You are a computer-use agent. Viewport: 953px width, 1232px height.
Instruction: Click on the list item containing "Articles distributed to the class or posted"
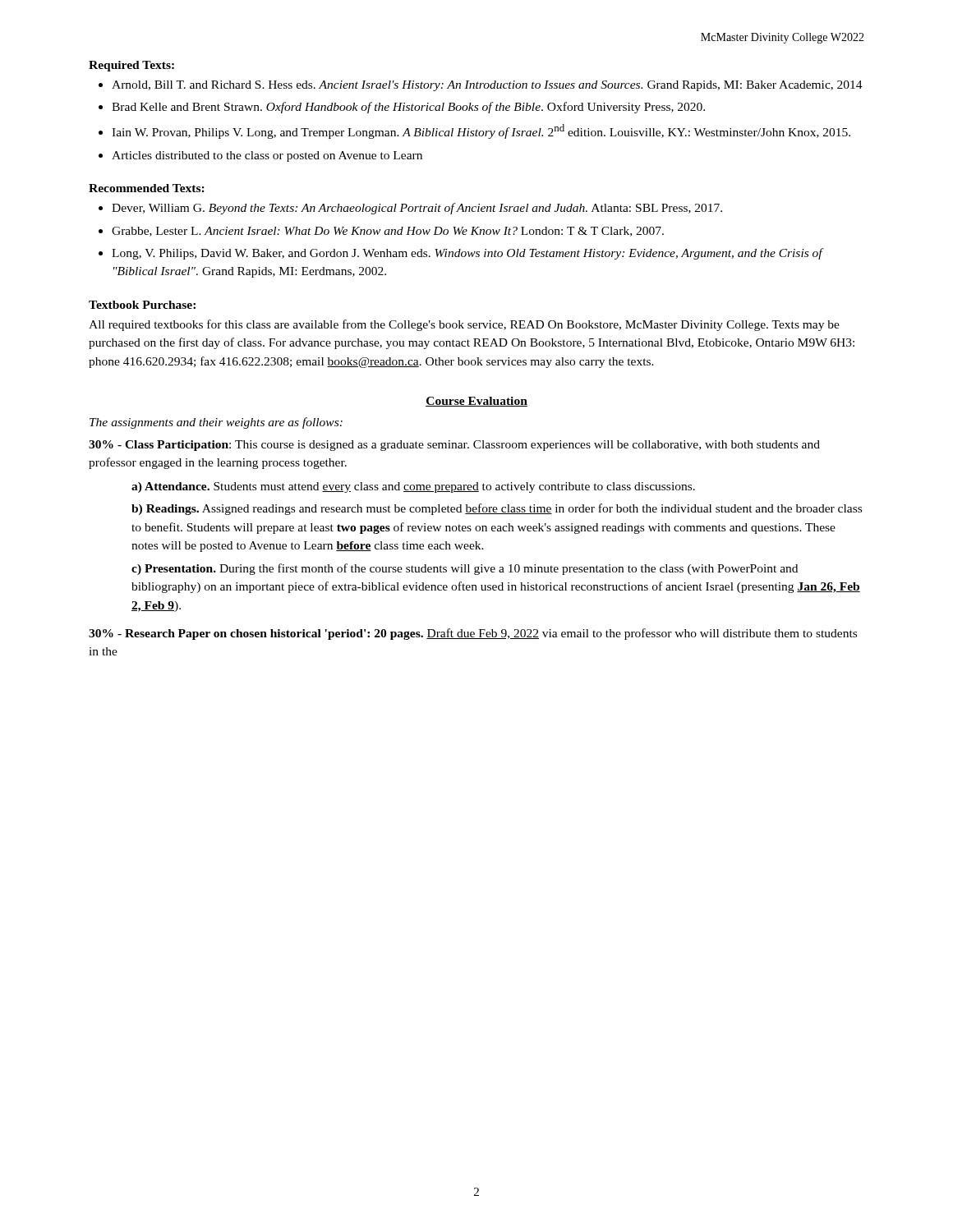pyautogui.click(x=267, y=154)
